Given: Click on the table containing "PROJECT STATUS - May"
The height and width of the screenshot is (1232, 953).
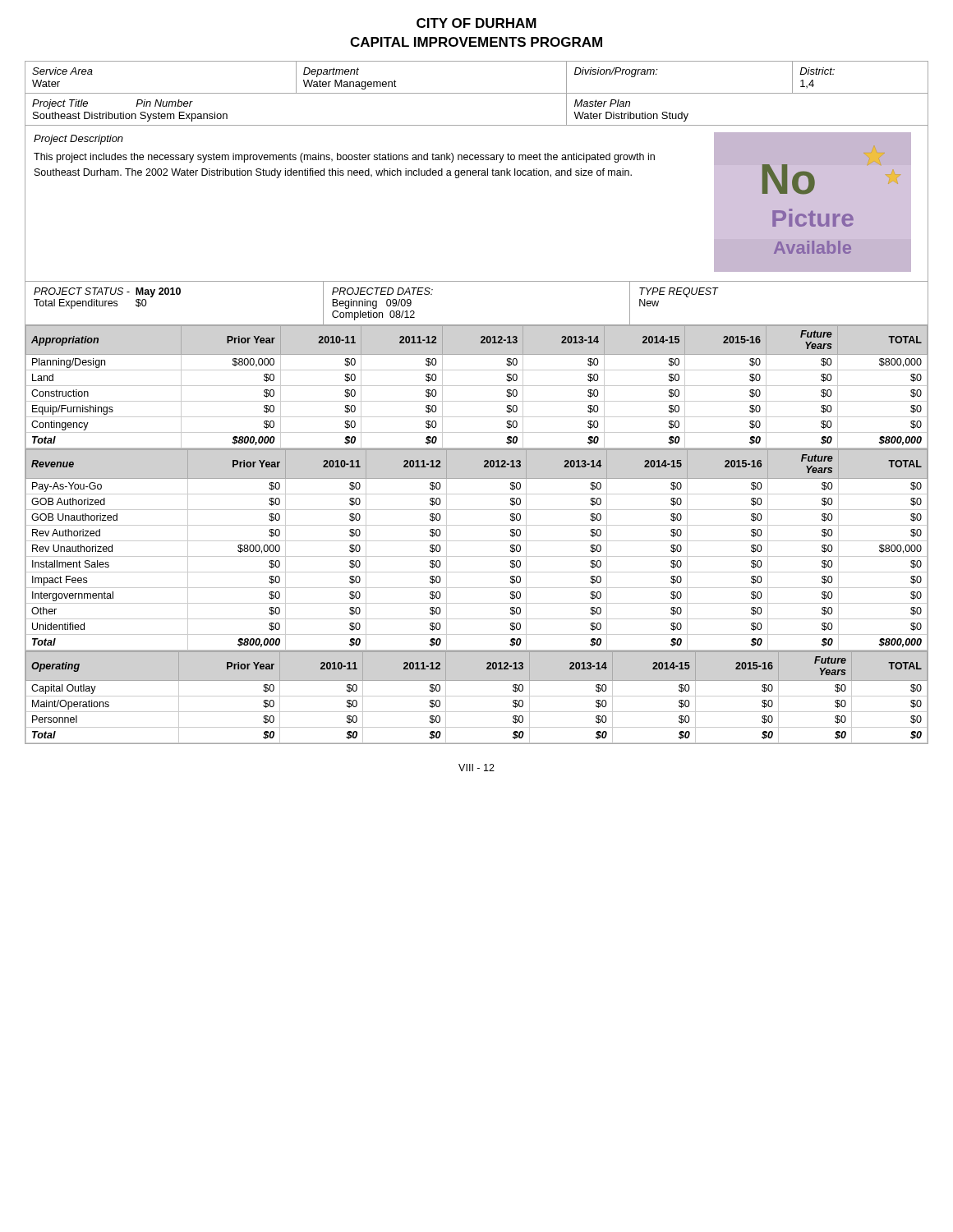Looking at the screenshot, I should pyautogui.click(x=476, y=303).
